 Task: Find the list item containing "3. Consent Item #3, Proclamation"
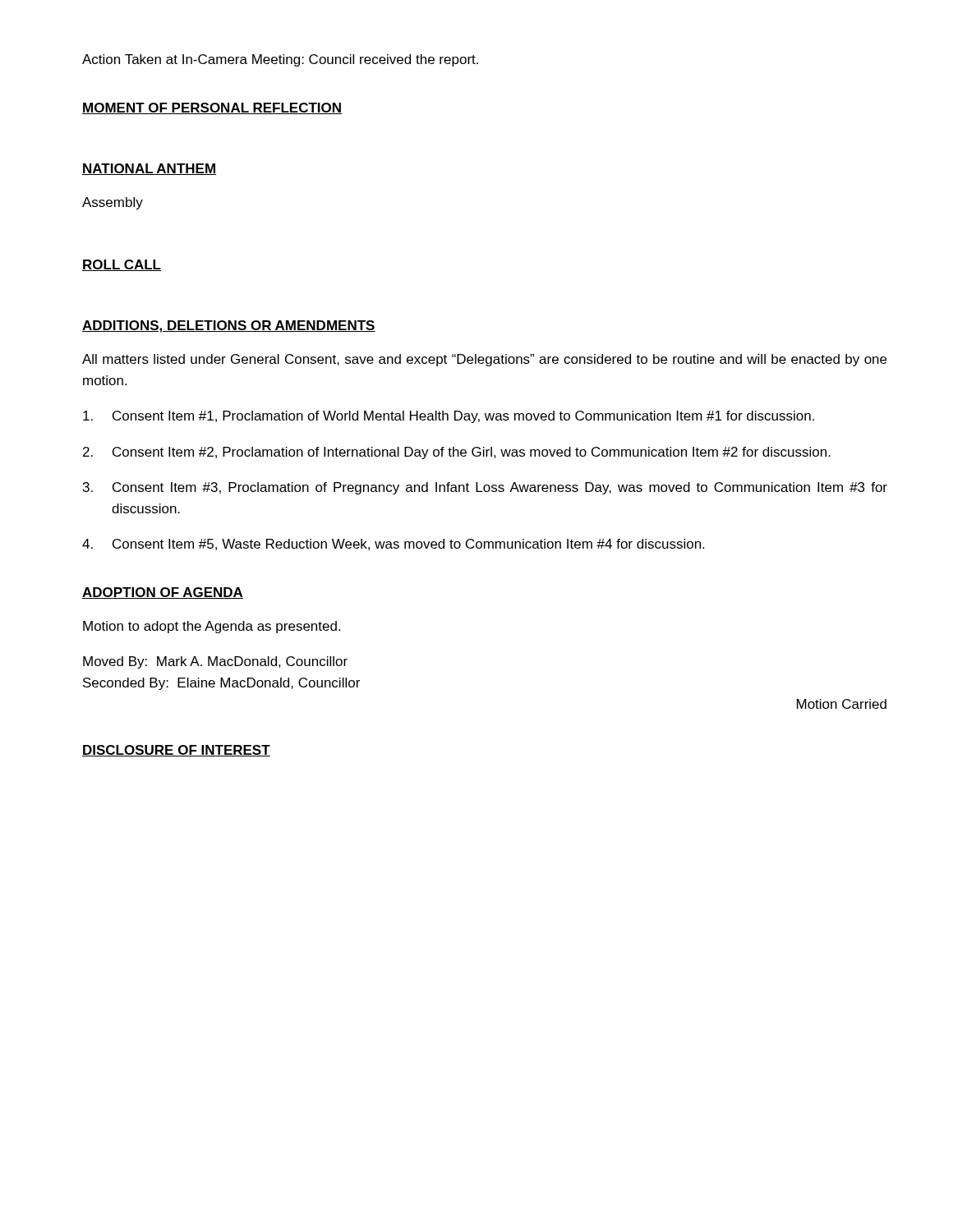(x=485, y=498)
